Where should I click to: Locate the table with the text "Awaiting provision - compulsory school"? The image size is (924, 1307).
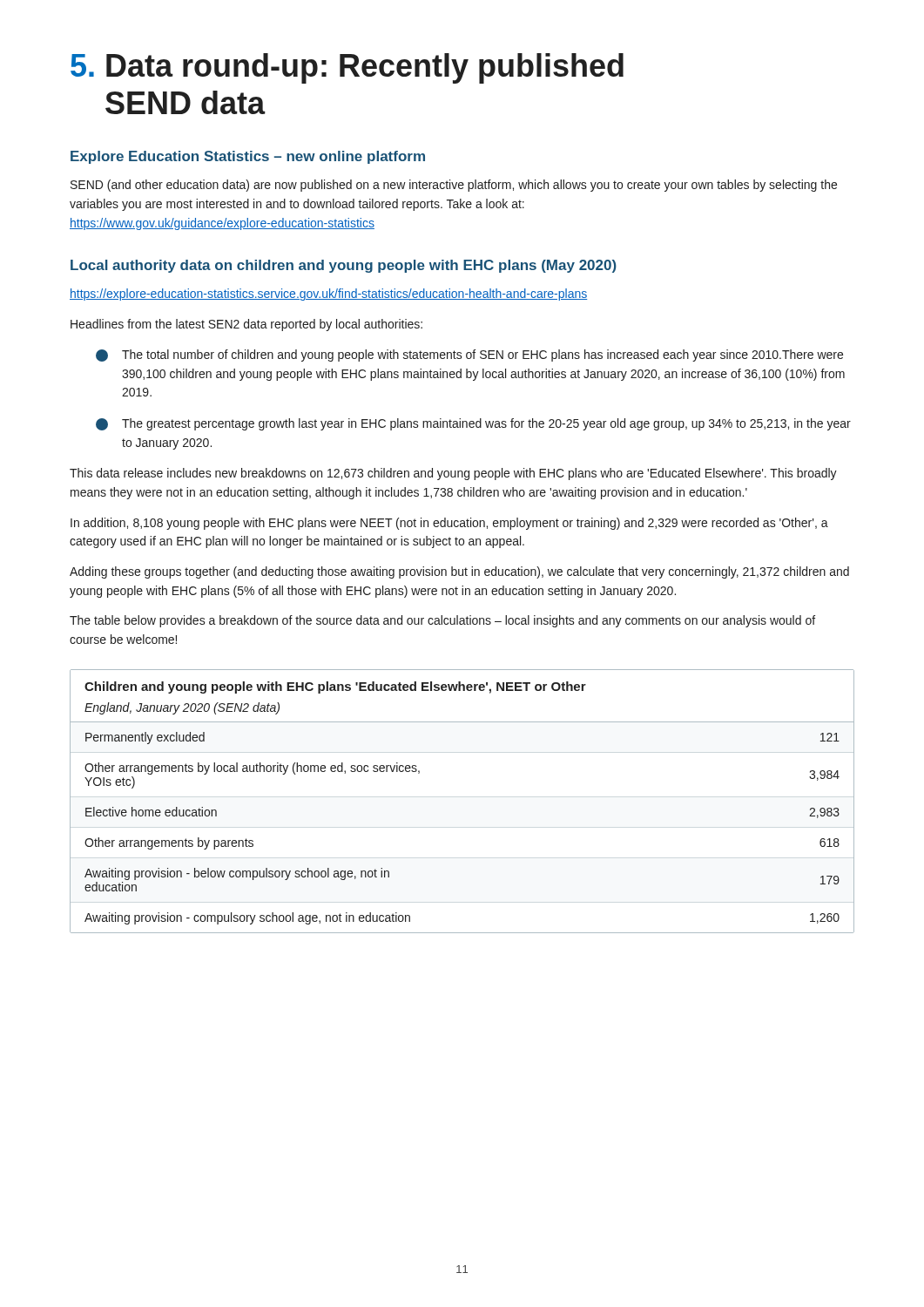point(462,801)
